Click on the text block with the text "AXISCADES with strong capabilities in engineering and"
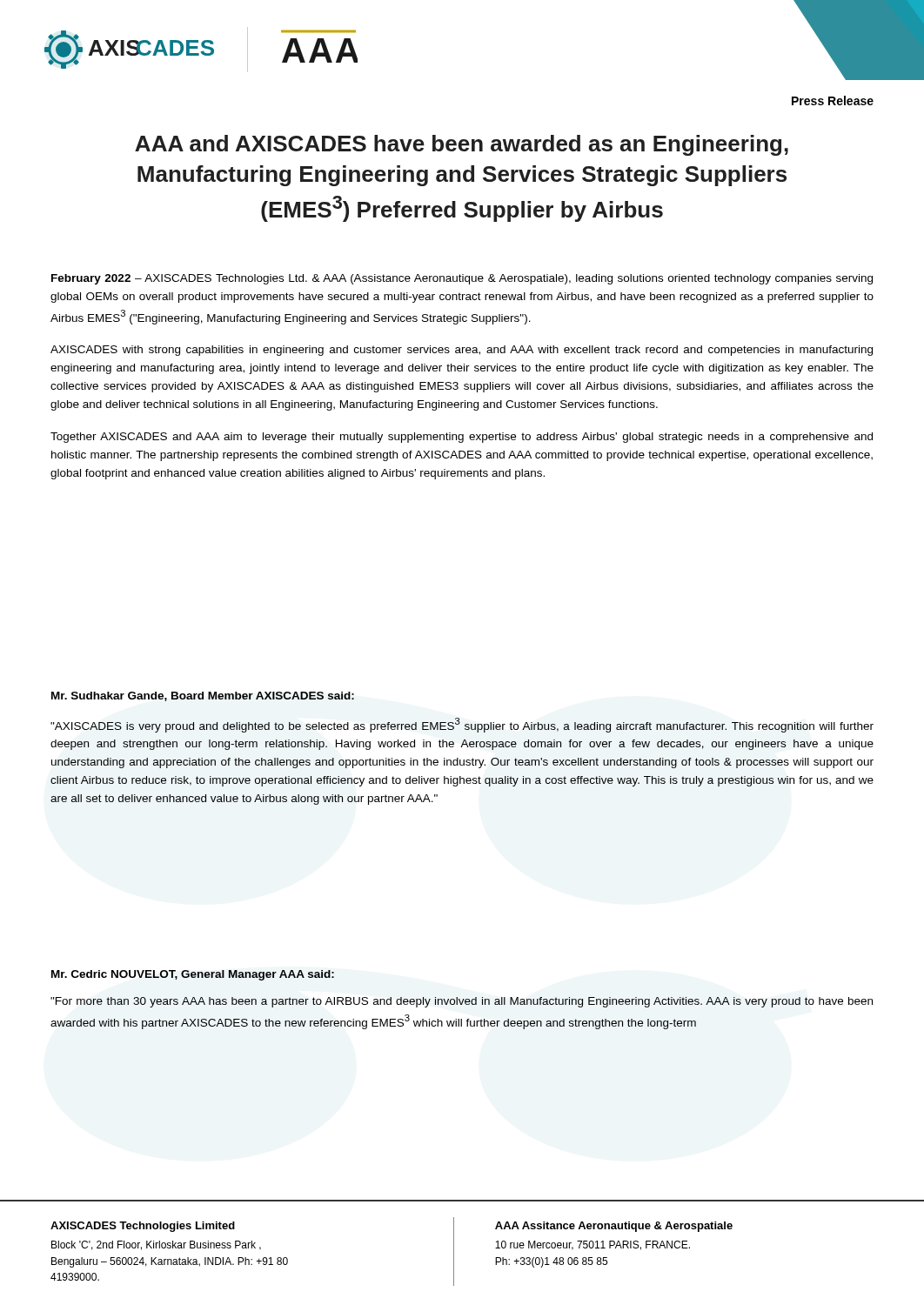924x1305 pixels. tap(462, 377)
